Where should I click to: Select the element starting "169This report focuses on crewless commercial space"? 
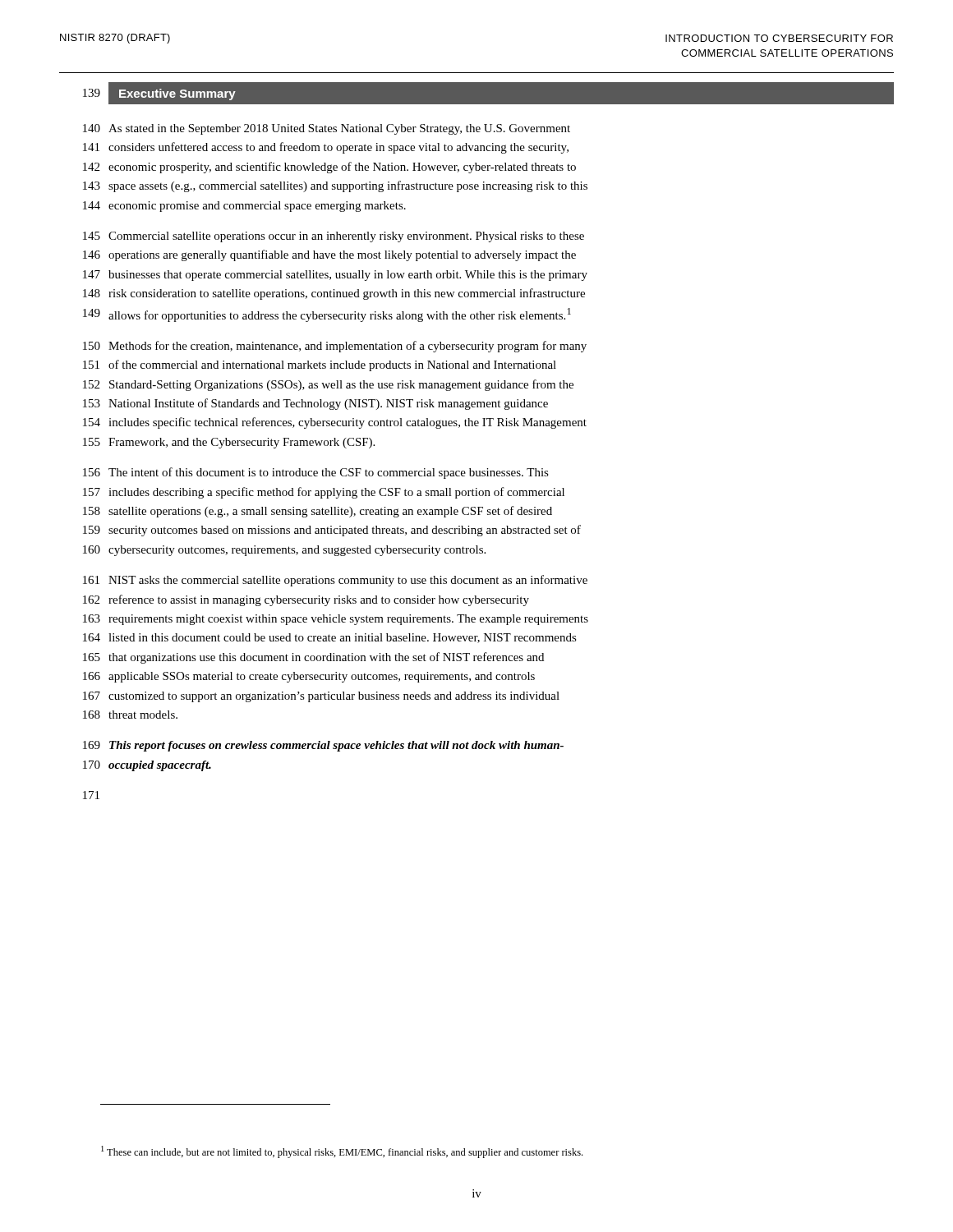pos(476,755)
